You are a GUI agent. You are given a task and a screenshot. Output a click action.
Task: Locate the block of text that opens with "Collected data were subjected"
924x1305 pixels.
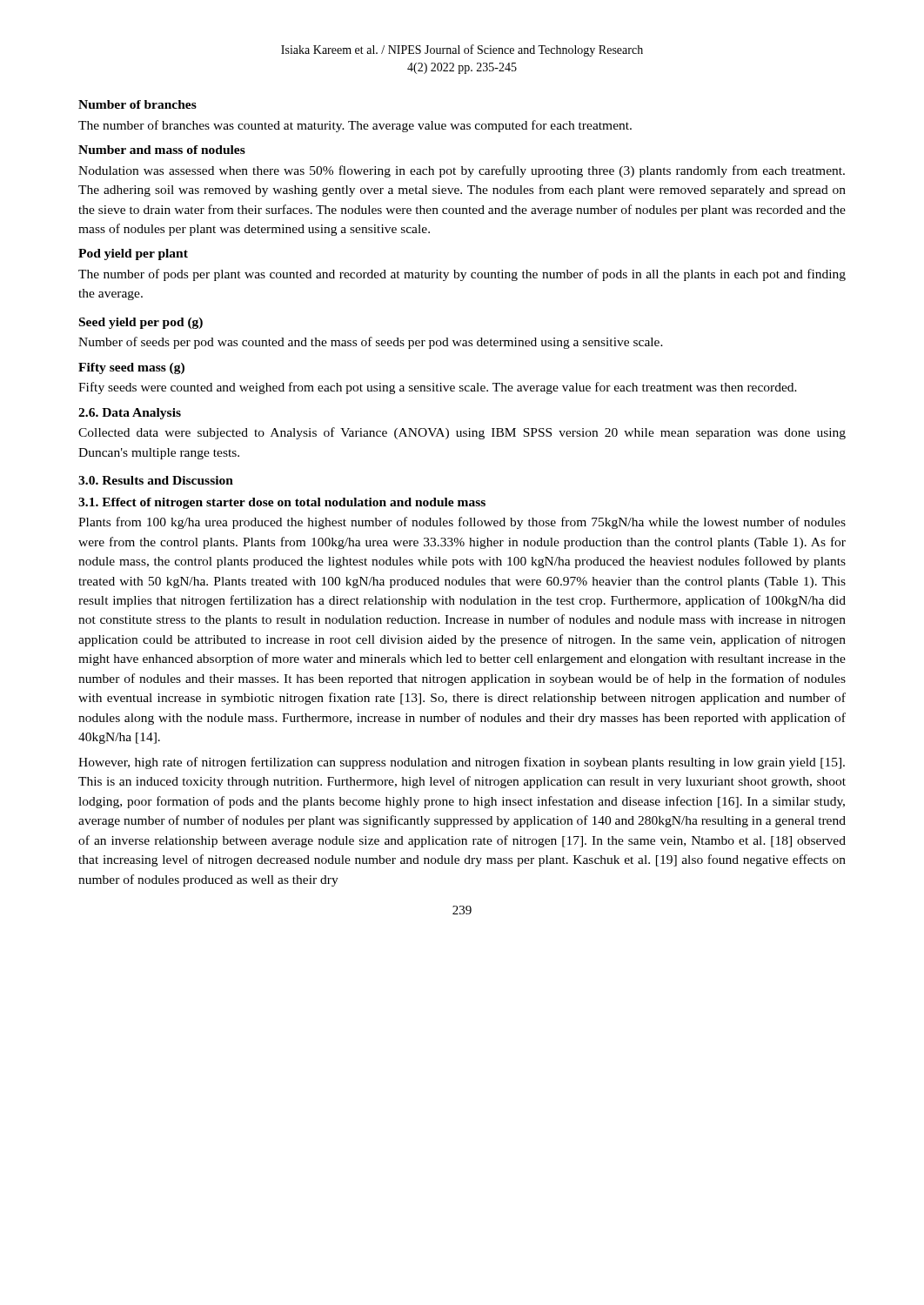pyautogui.click(x=462, y=442)
